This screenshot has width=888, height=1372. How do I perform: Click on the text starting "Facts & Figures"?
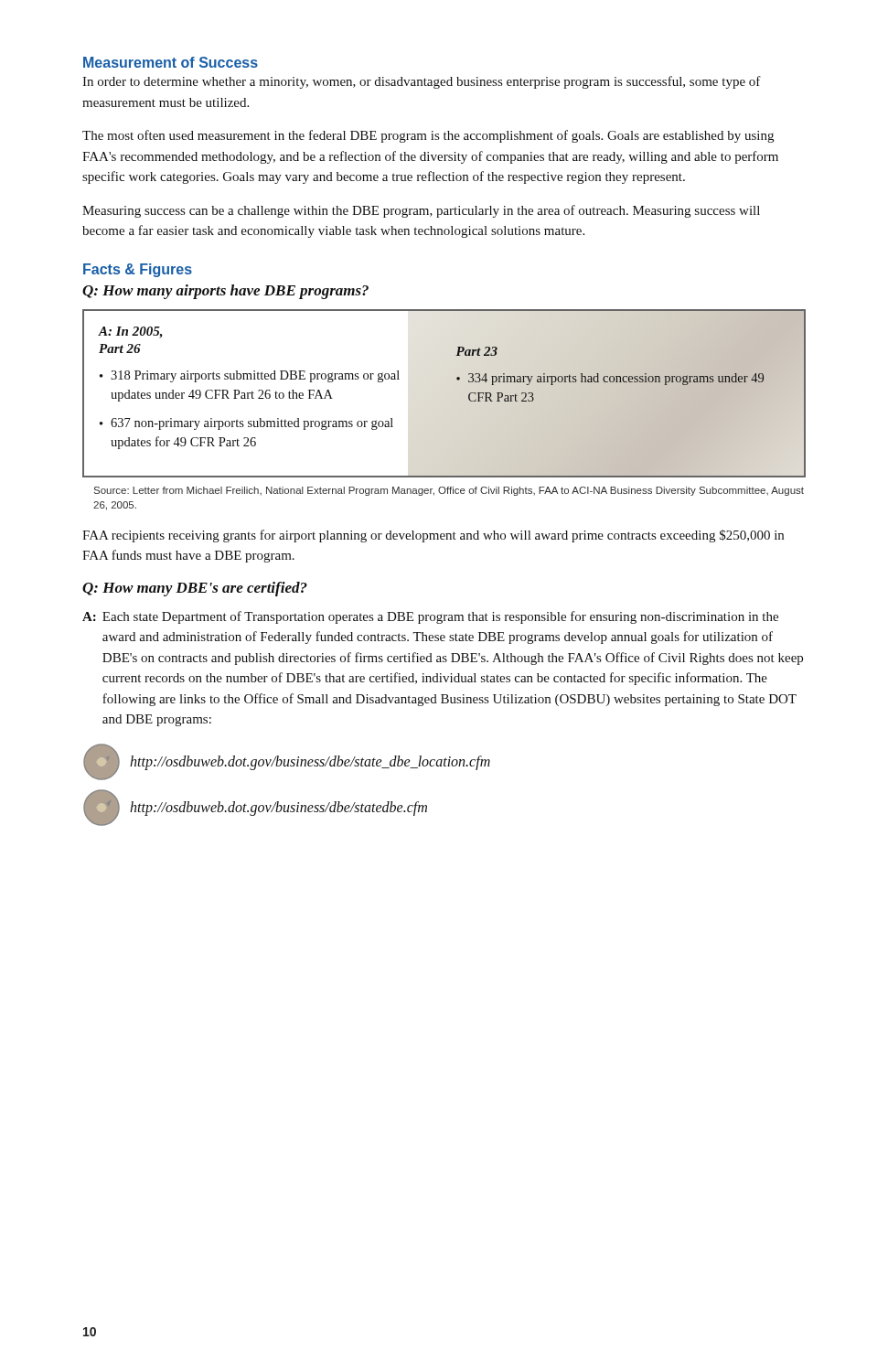[x=137, y=269]
